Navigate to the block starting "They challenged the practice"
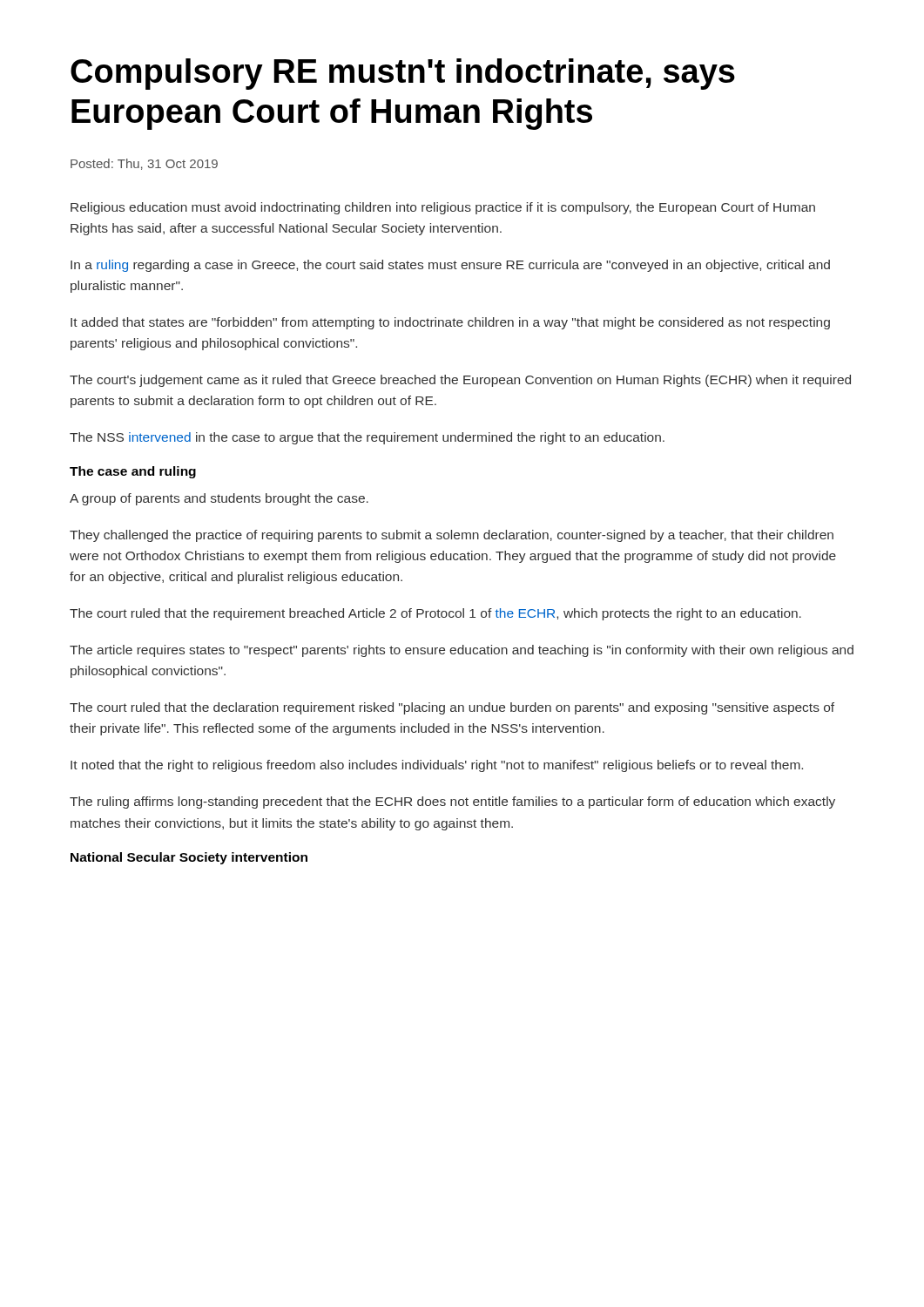This screenshot has height=1307, width=924. tap(453, 556)
